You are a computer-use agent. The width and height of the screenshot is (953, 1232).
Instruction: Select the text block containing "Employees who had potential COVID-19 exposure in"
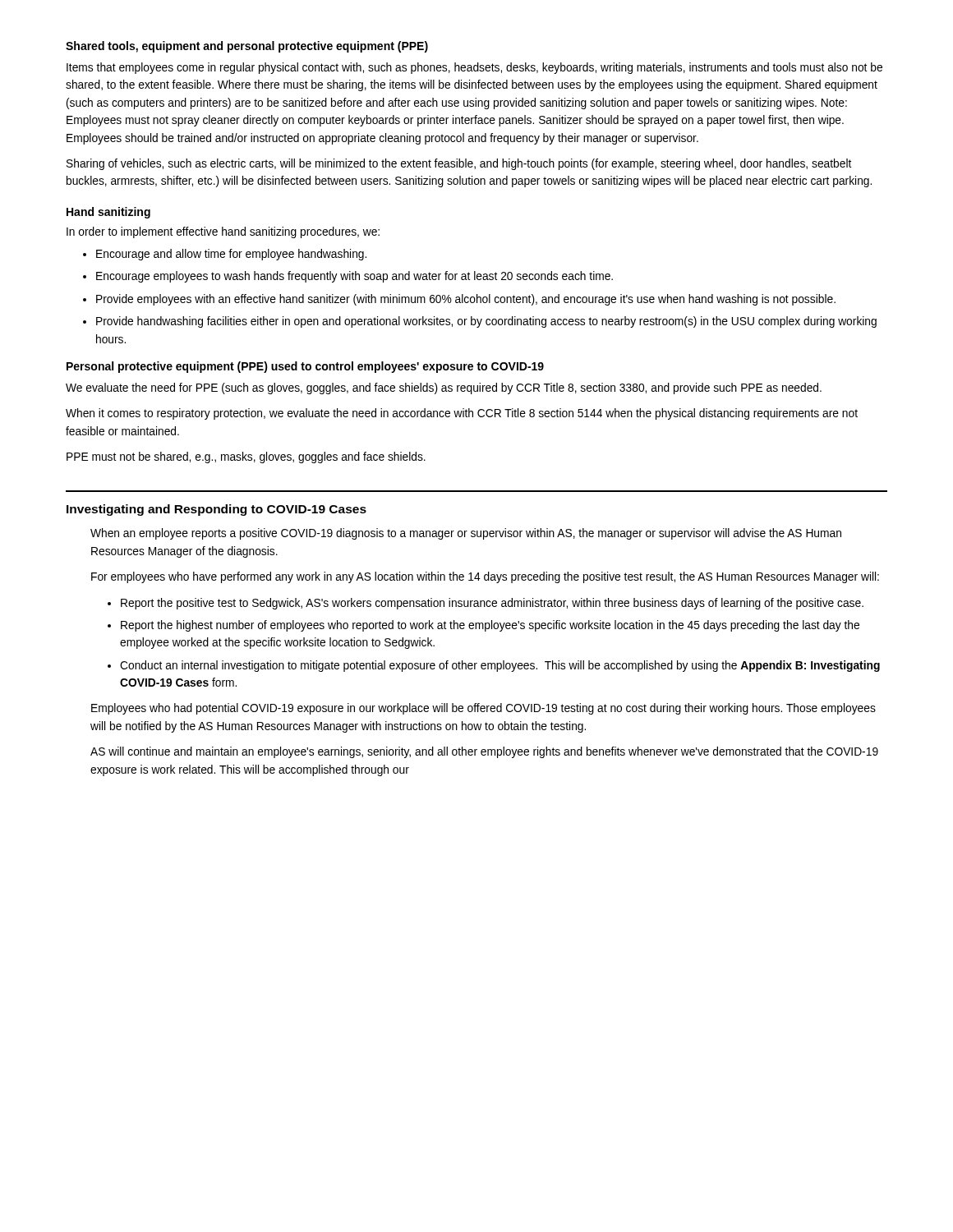point(483,717)
